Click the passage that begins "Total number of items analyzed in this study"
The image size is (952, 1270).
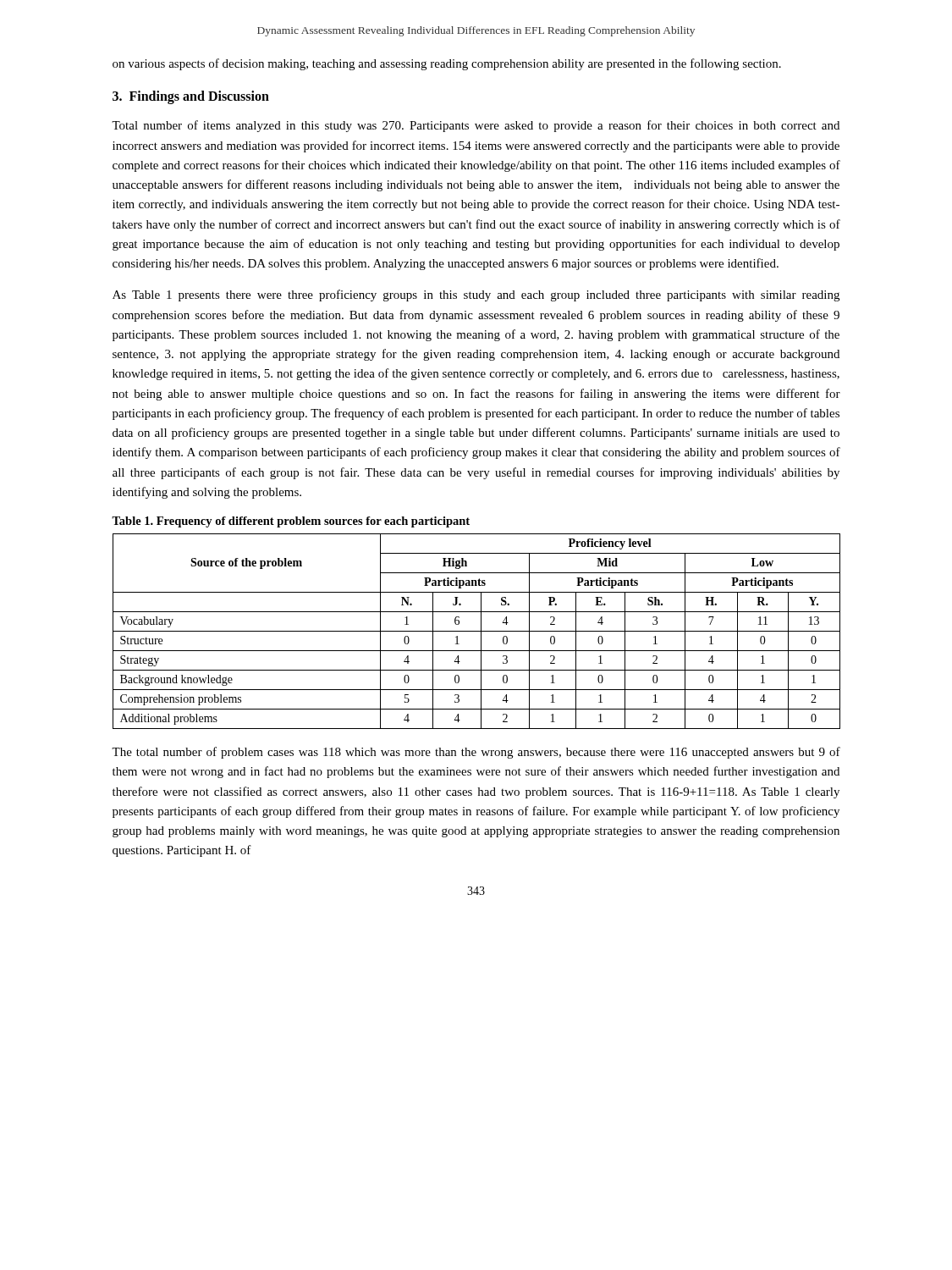click(476, 195)
